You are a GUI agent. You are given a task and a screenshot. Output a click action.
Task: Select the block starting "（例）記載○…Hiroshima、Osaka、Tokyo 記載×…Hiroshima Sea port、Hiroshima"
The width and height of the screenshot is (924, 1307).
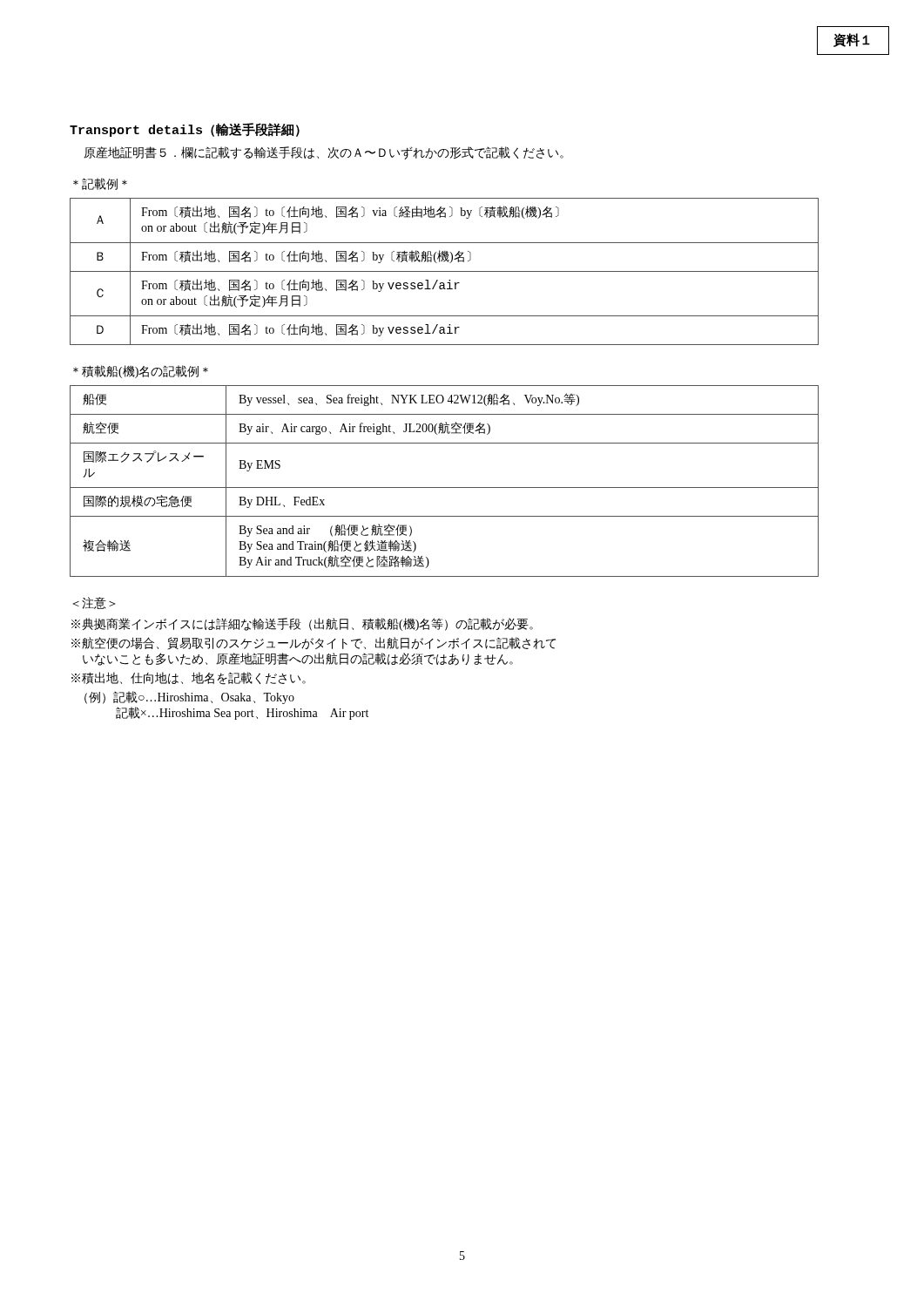click(223, 706)
